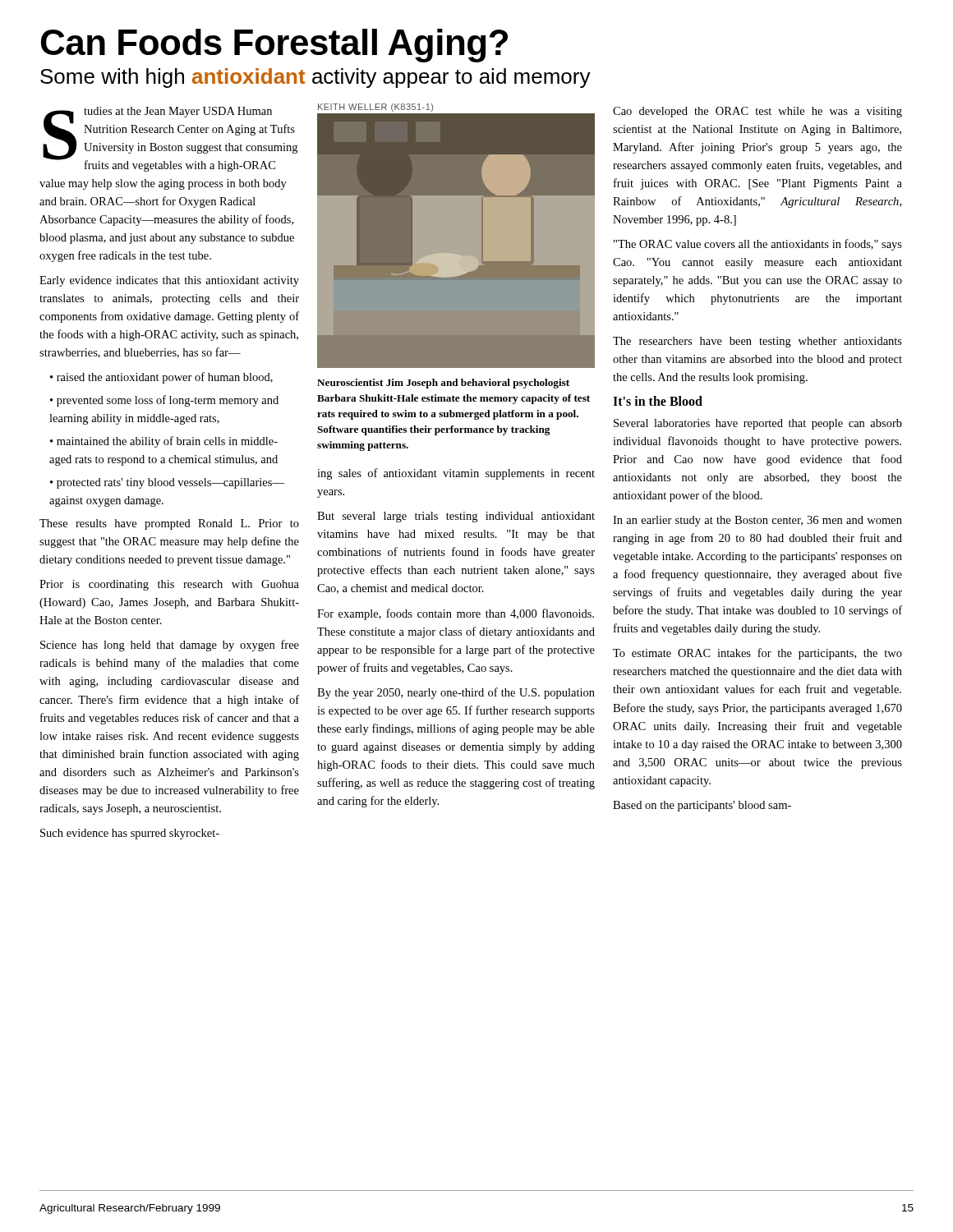
Task: Find the text block with the text "Cao developed the ORAC"
Action: pos(757,165)
